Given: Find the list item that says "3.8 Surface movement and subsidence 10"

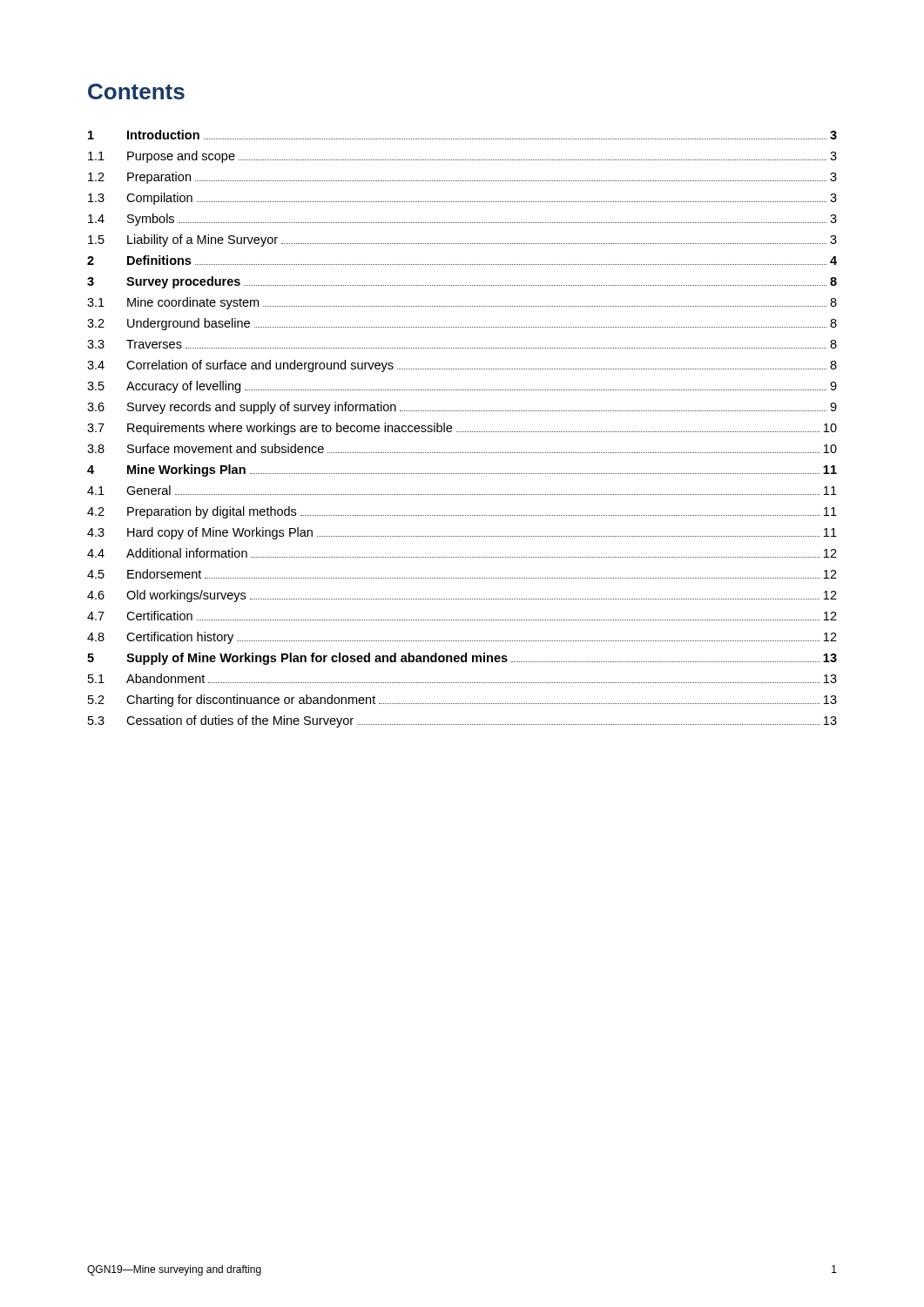Looking at the screenshot, I should coord(462,449).
